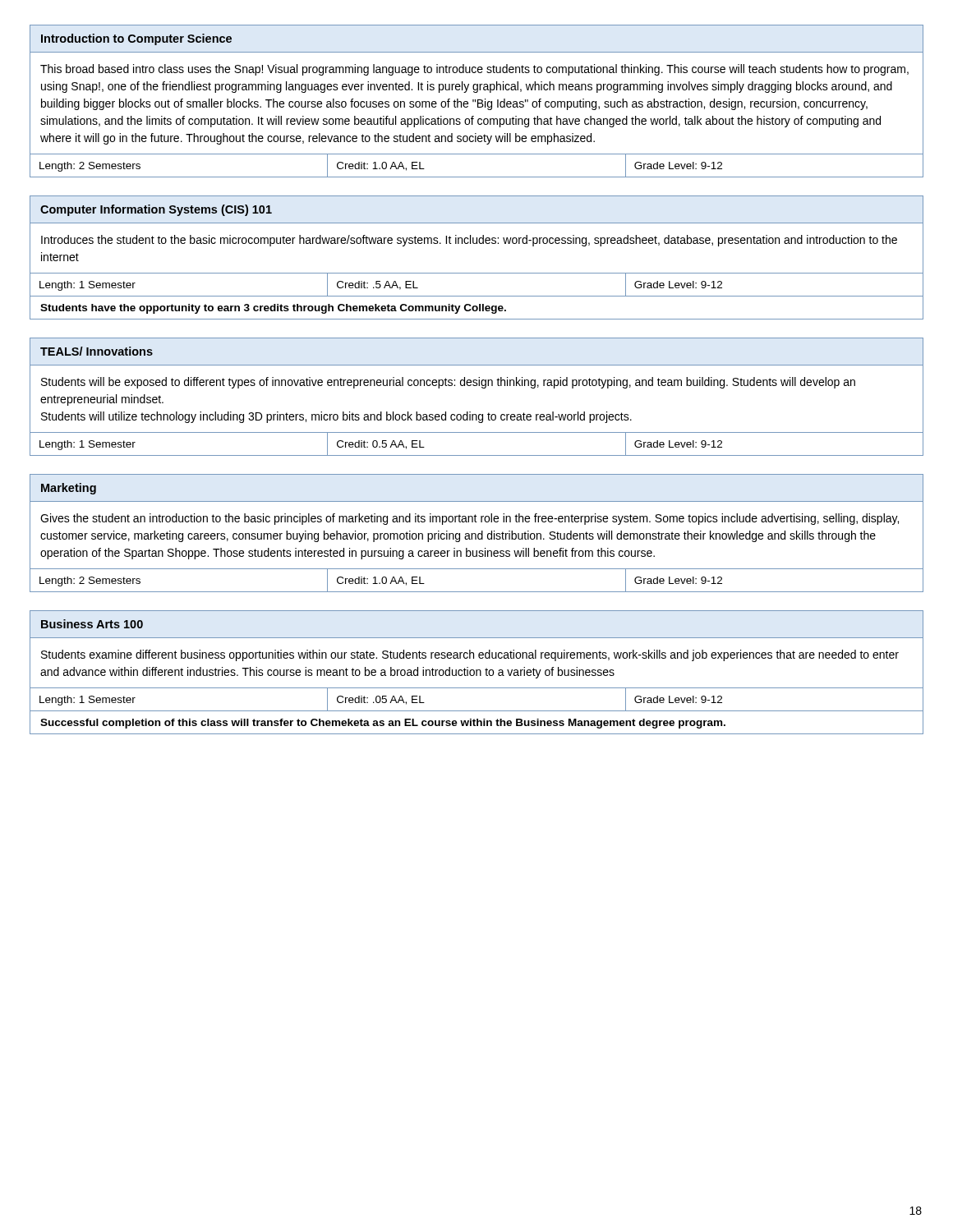
Task: Find the region starting "This broad based intro"
Action: 475,103
